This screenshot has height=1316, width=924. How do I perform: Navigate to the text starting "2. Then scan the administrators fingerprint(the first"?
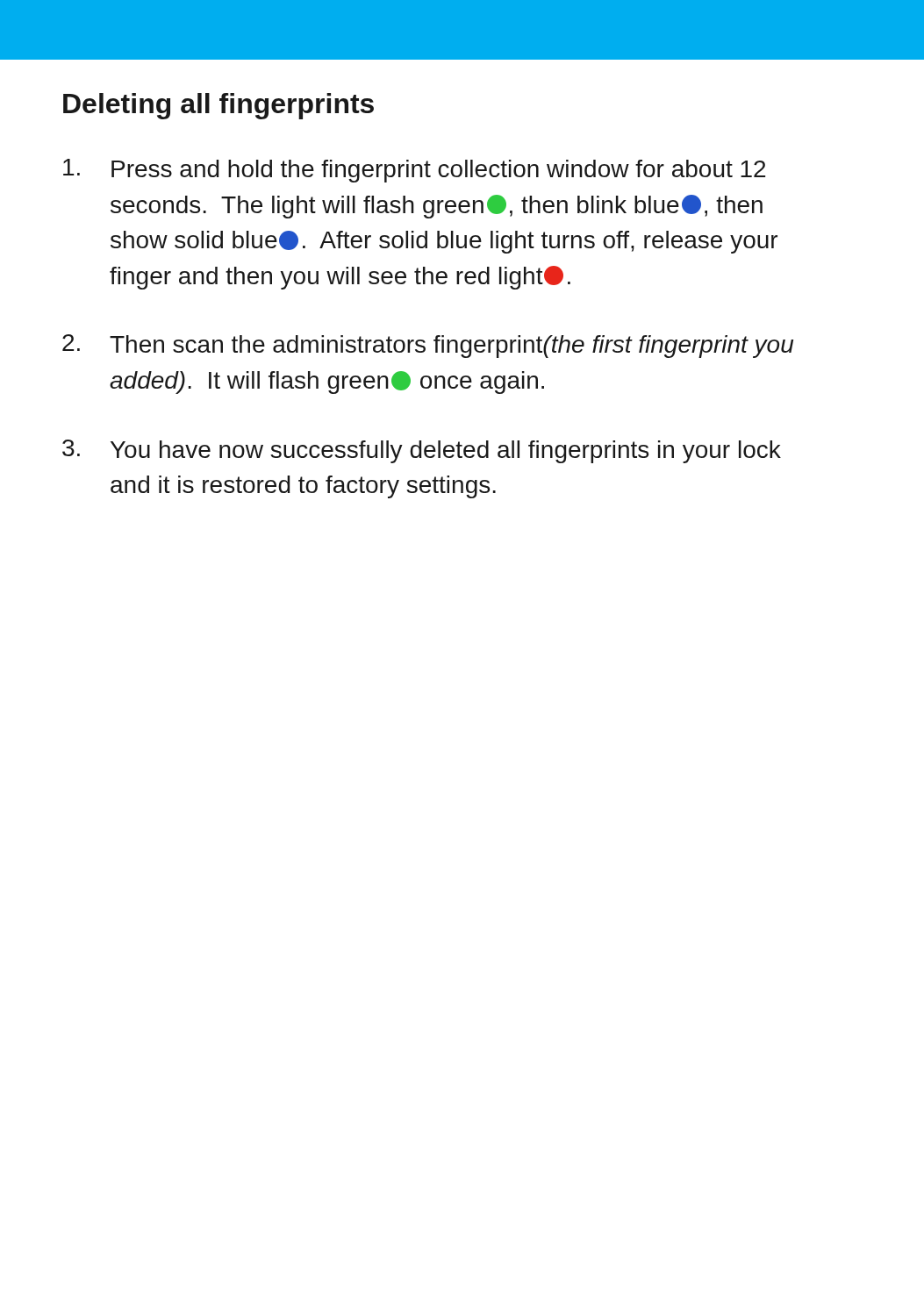coord(443,363)
